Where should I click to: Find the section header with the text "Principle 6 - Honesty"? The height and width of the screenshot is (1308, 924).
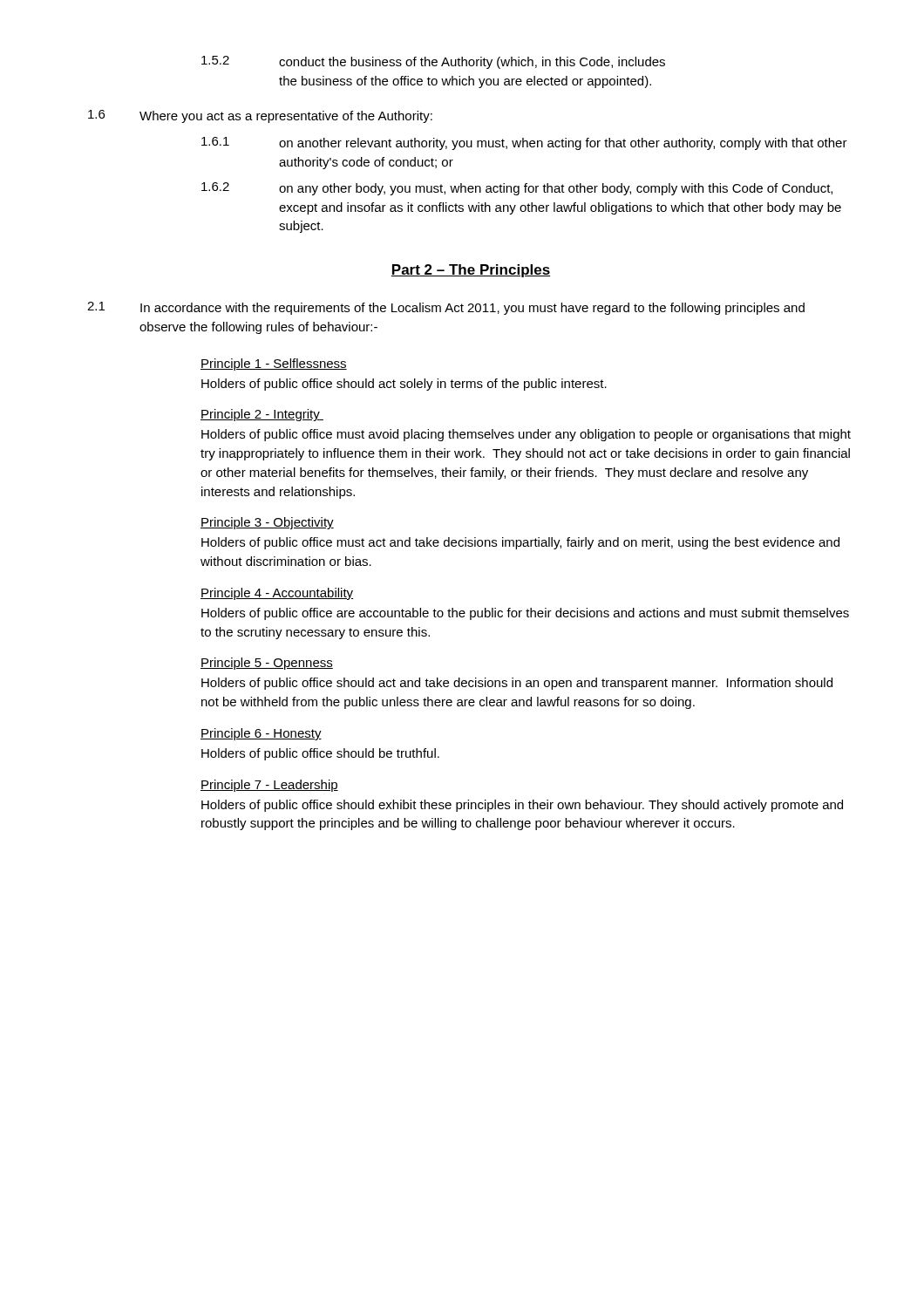click(x=261, y=734)
